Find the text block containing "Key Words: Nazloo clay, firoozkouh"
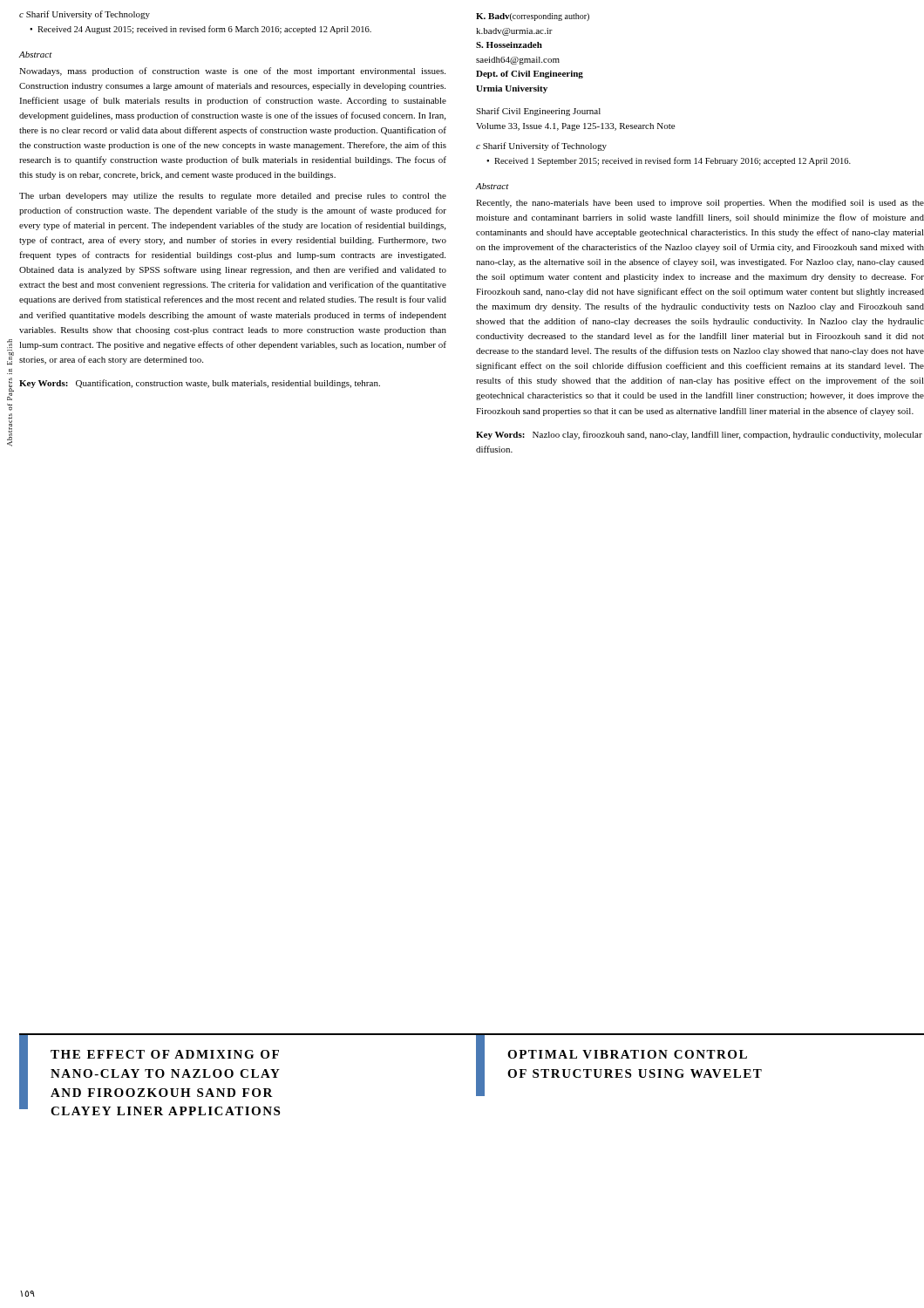This screenshot has height=1308, width=924. click(x=699, y=441)
